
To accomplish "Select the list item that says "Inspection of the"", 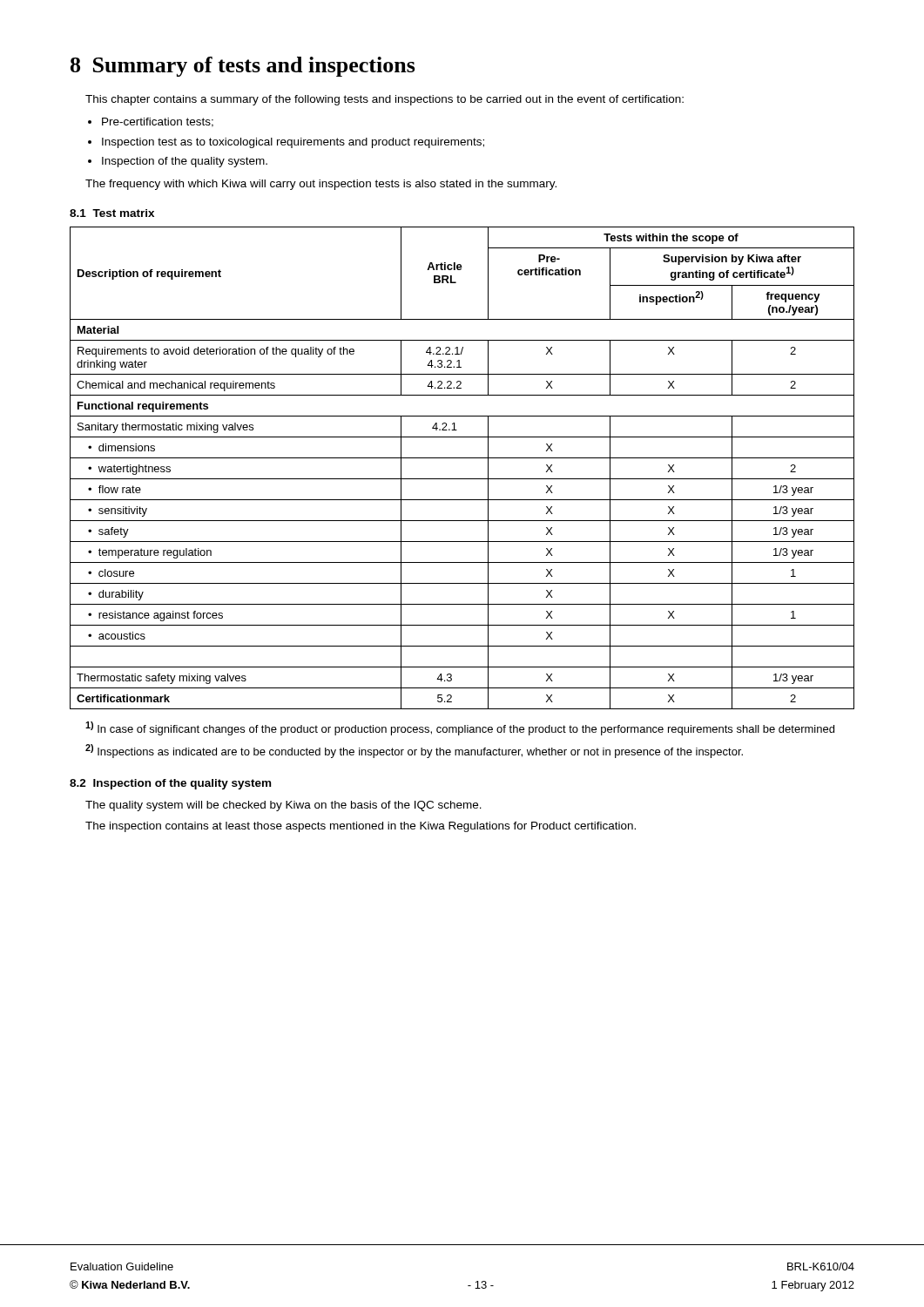I will click(185, 160).
